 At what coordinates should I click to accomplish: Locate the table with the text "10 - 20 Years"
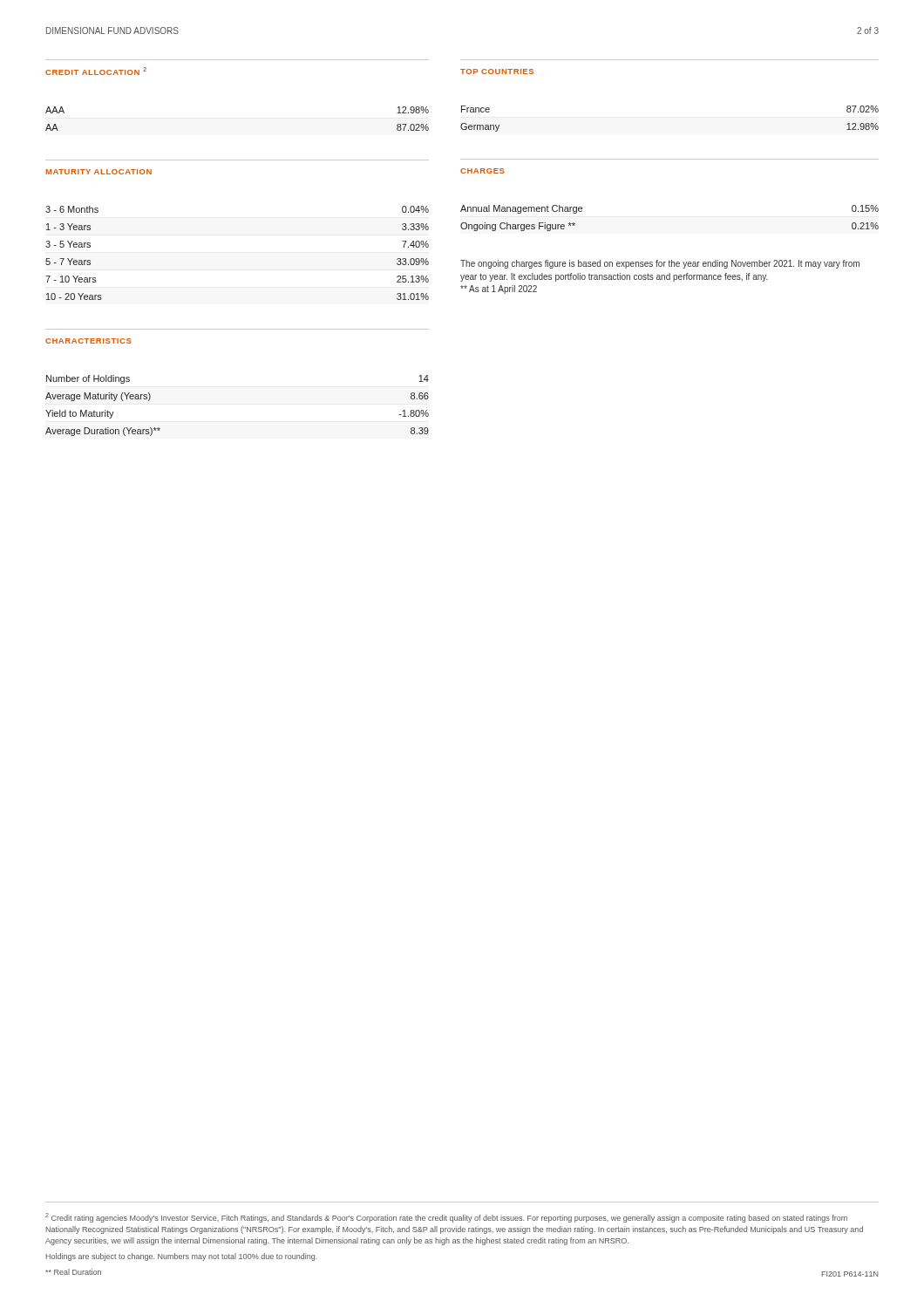pos(237,253)
